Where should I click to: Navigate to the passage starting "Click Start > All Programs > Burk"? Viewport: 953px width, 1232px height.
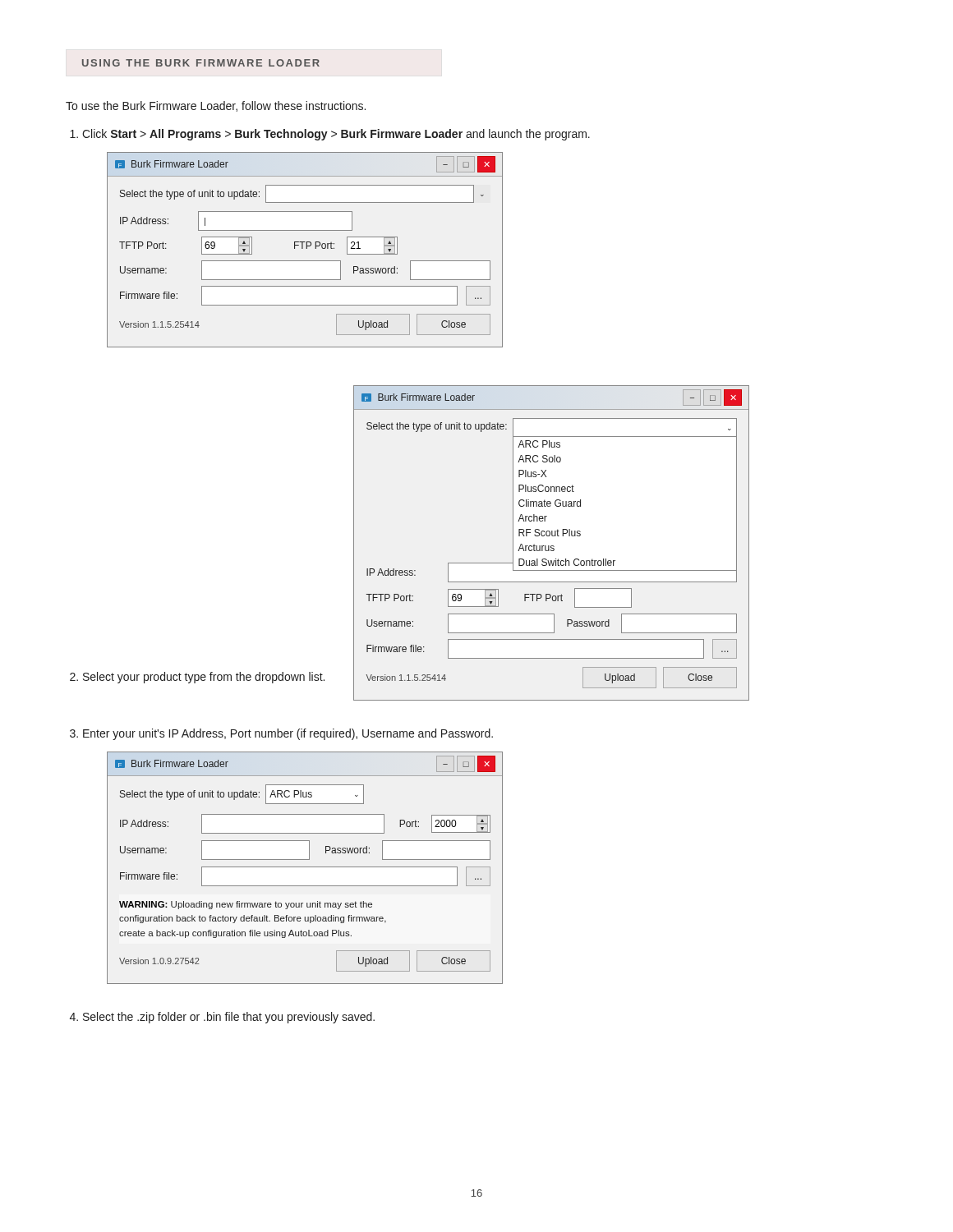[336, 237]
